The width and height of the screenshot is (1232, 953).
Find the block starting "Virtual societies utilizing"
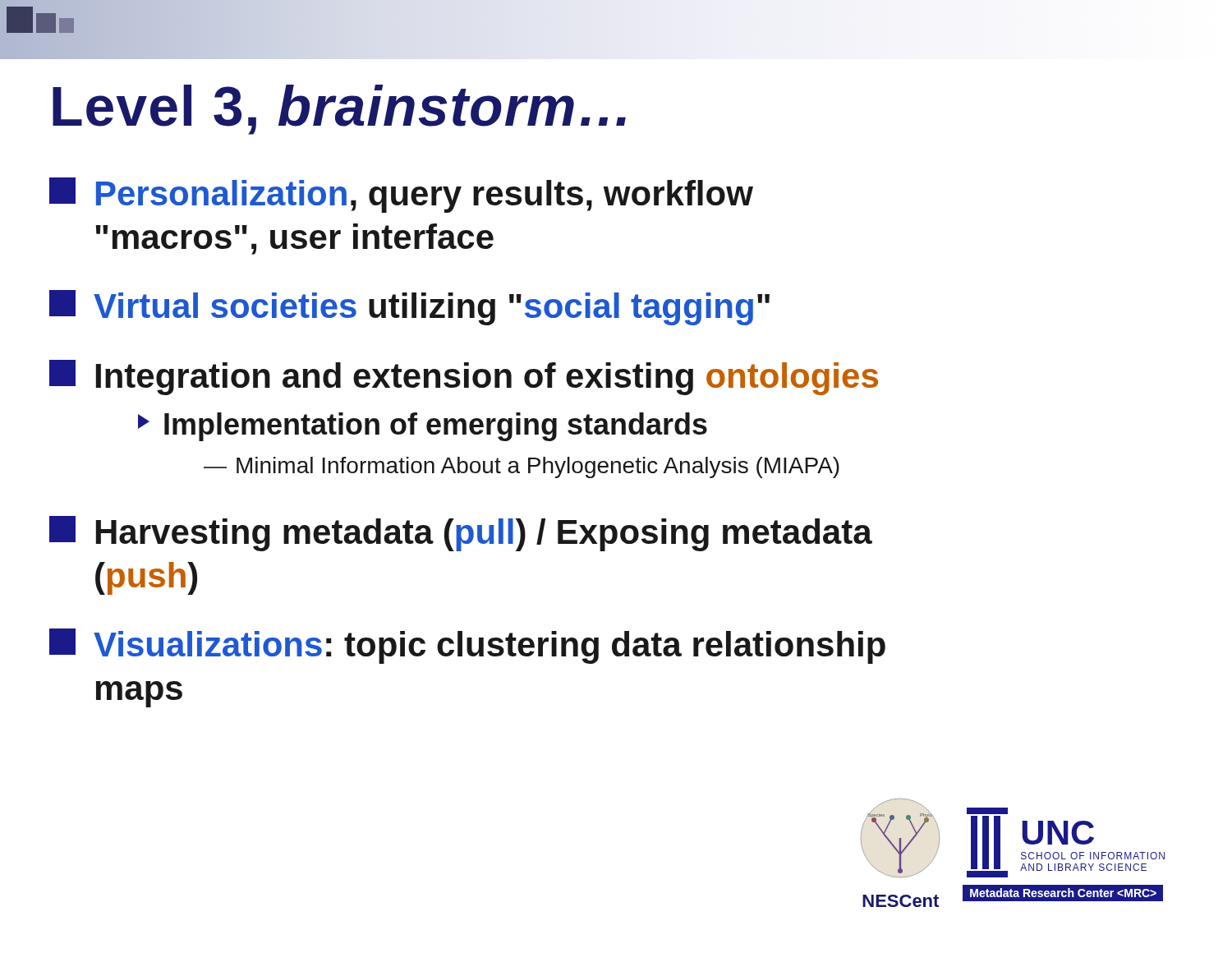411,307
